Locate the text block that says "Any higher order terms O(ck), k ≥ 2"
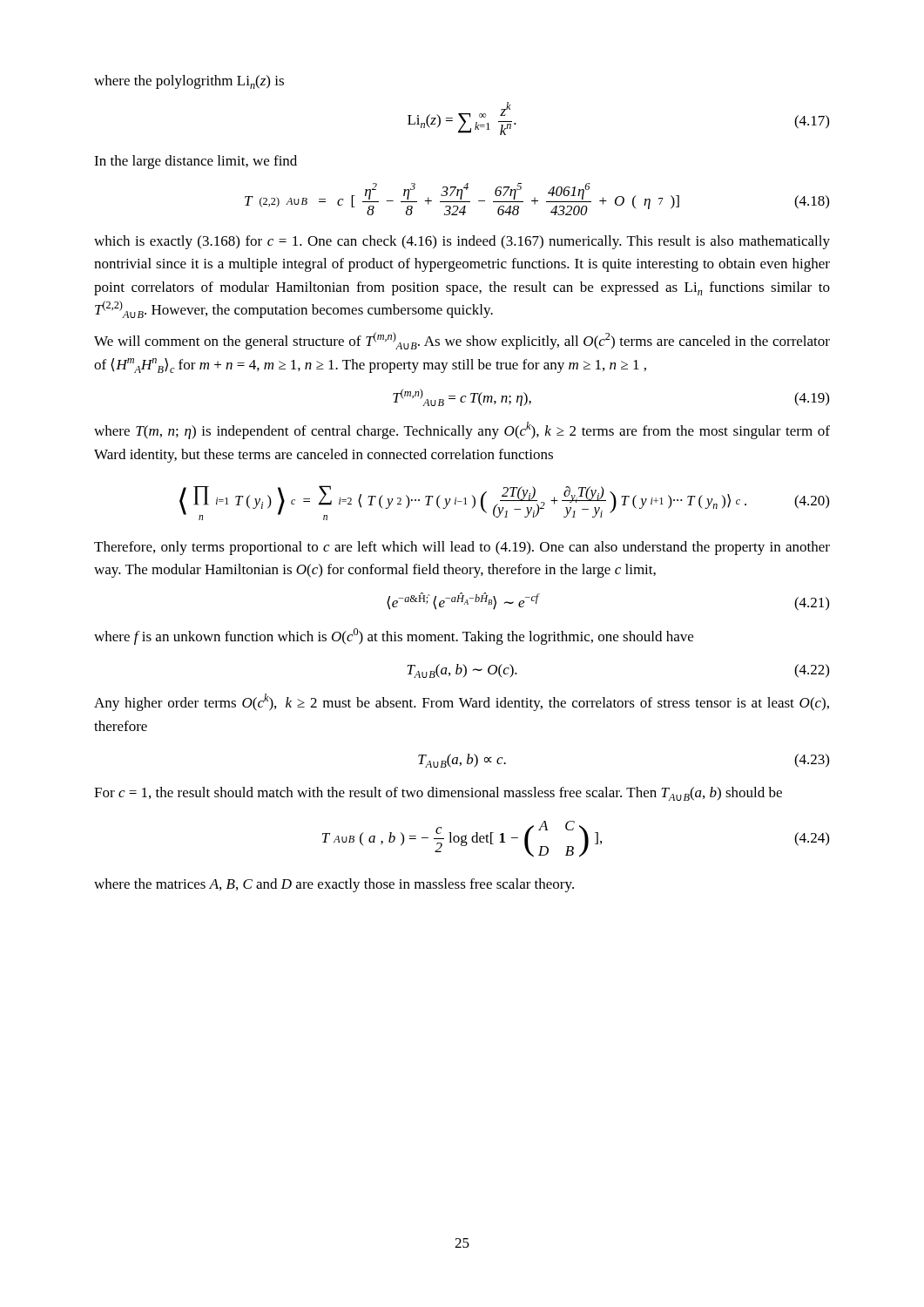The width and height of the screenshot is (924, 1307). pyautogui.click(x=462, y=713)
